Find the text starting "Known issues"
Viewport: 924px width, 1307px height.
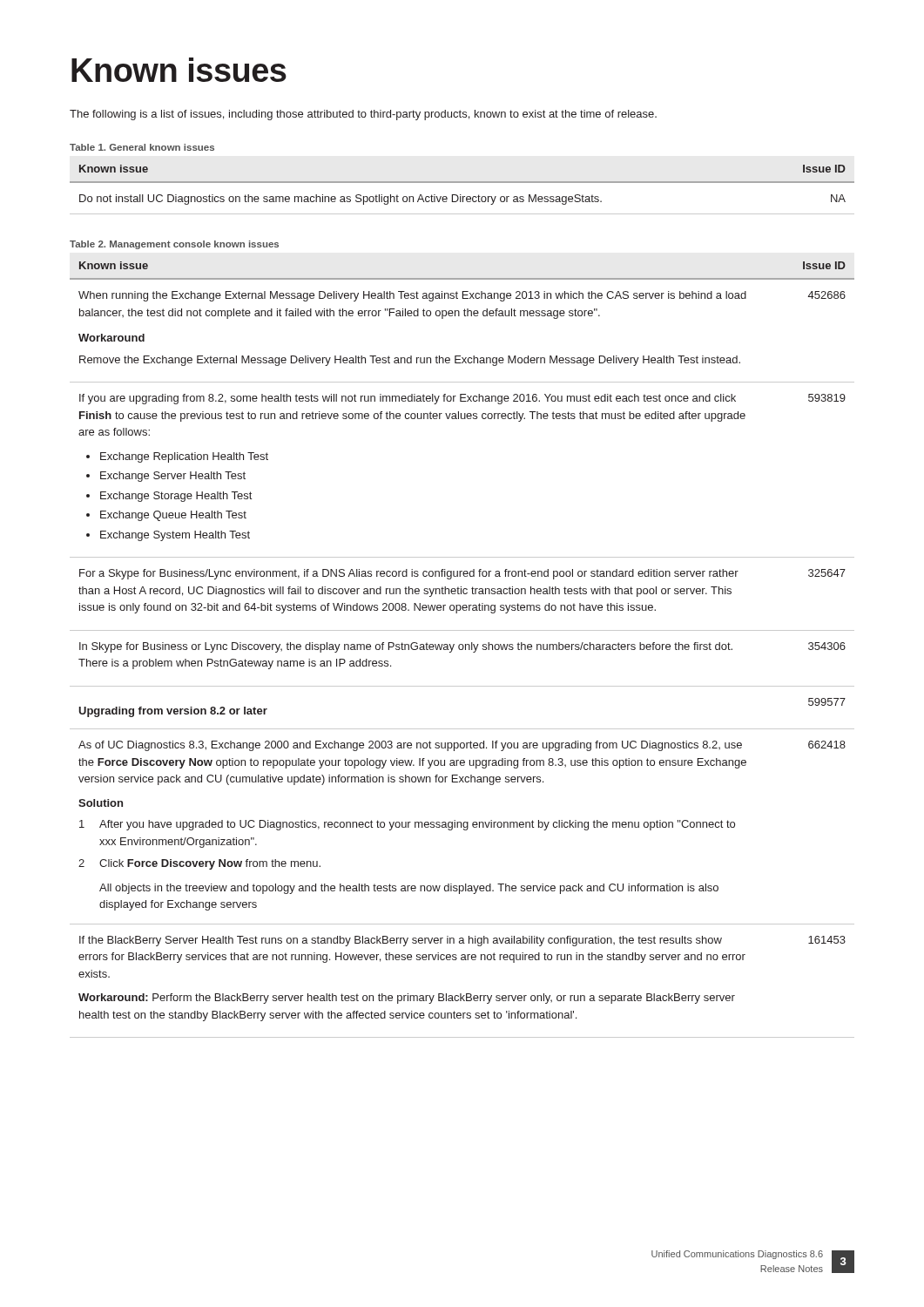click(x=179, y=70)
